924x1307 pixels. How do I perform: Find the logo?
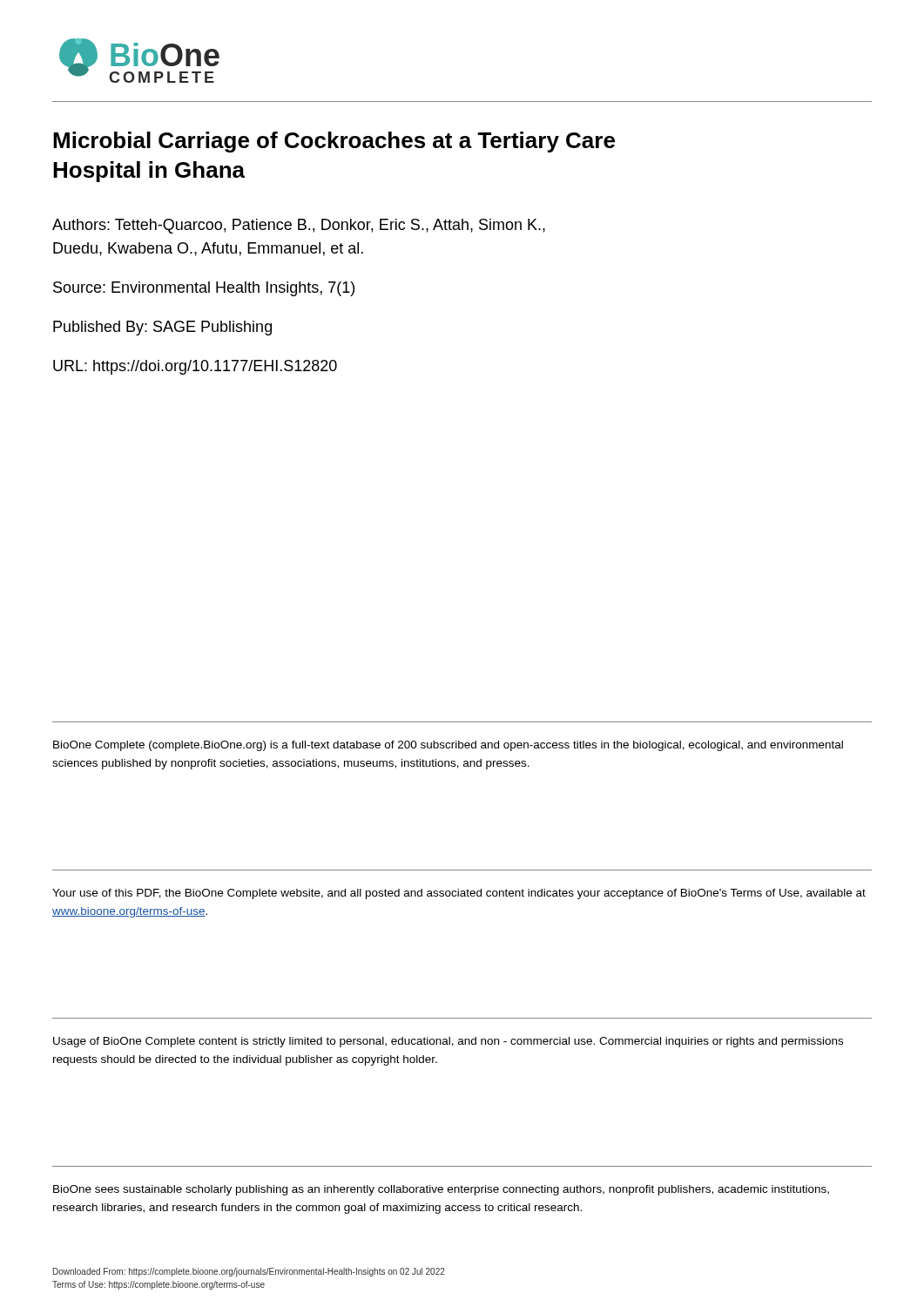pyautogui.click(x=462, y=56)
